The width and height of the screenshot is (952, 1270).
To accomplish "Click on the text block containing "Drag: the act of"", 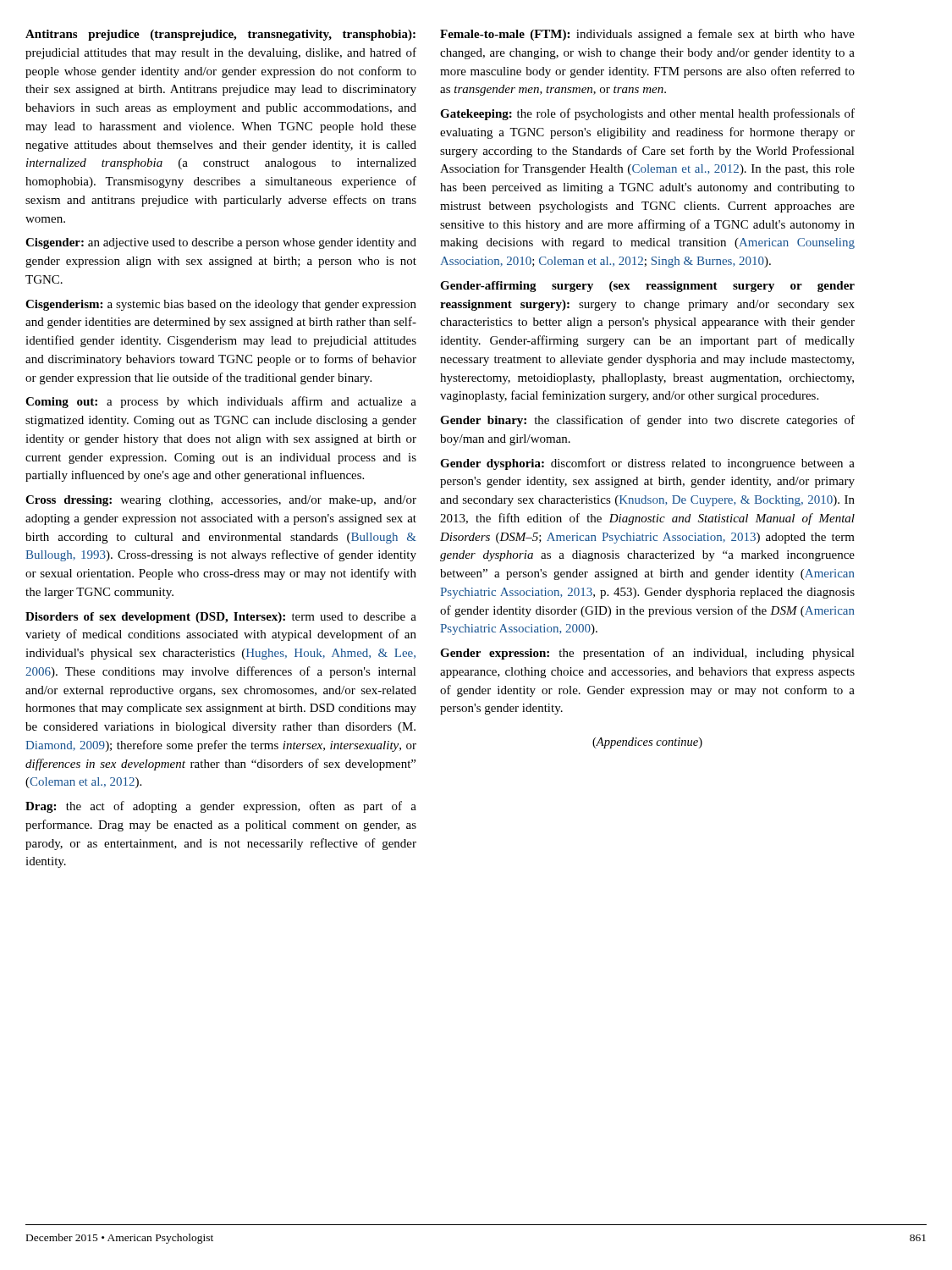I will (221, 834).
